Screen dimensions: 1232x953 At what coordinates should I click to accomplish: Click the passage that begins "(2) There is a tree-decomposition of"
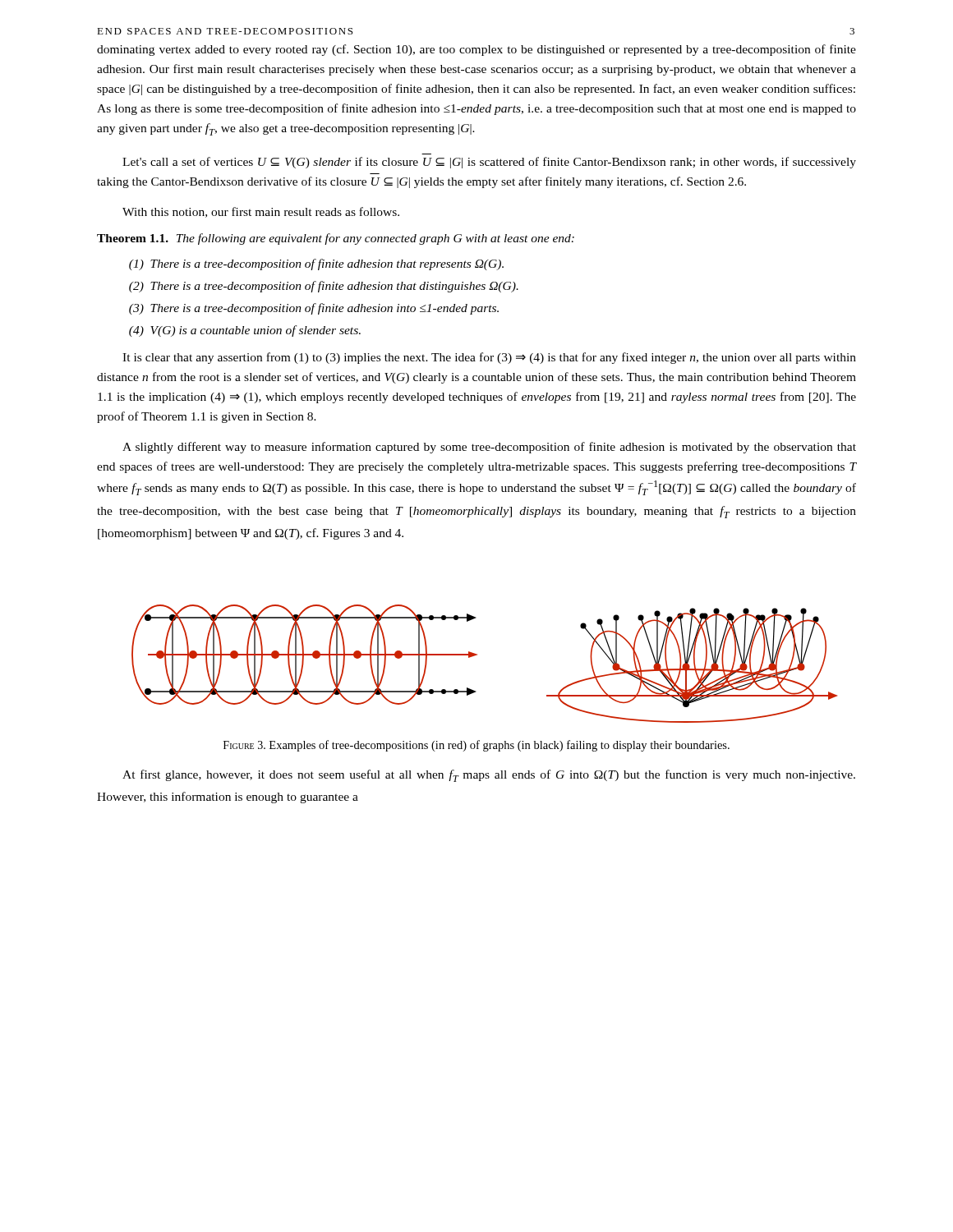[324, 286]
